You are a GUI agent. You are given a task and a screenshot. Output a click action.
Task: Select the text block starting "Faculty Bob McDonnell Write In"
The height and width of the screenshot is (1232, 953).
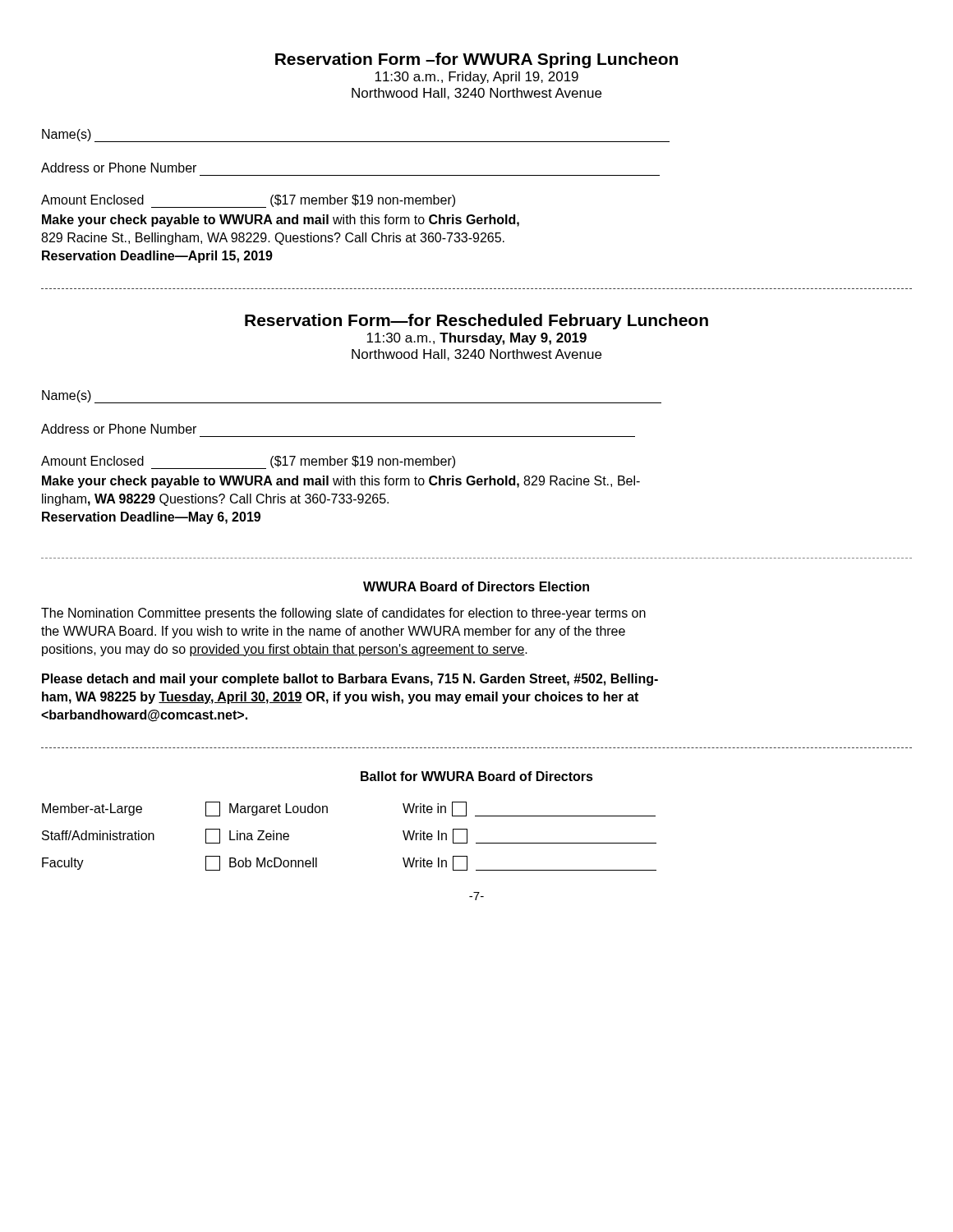click(x=476, y=863)
